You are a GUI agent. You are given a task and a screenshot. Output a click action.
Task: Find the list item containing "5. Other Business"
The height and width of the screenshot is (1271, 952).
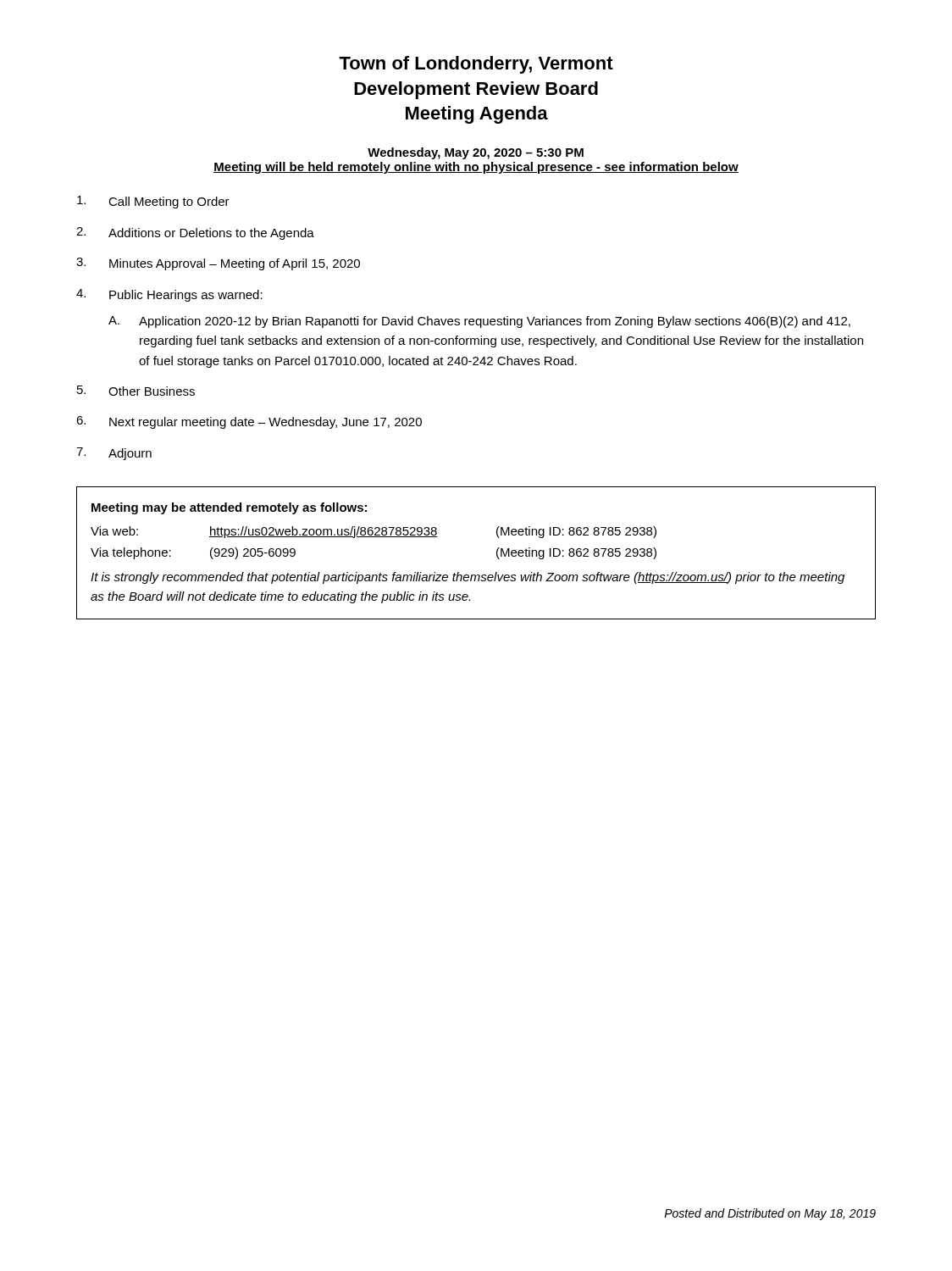(x=136, y=391)
